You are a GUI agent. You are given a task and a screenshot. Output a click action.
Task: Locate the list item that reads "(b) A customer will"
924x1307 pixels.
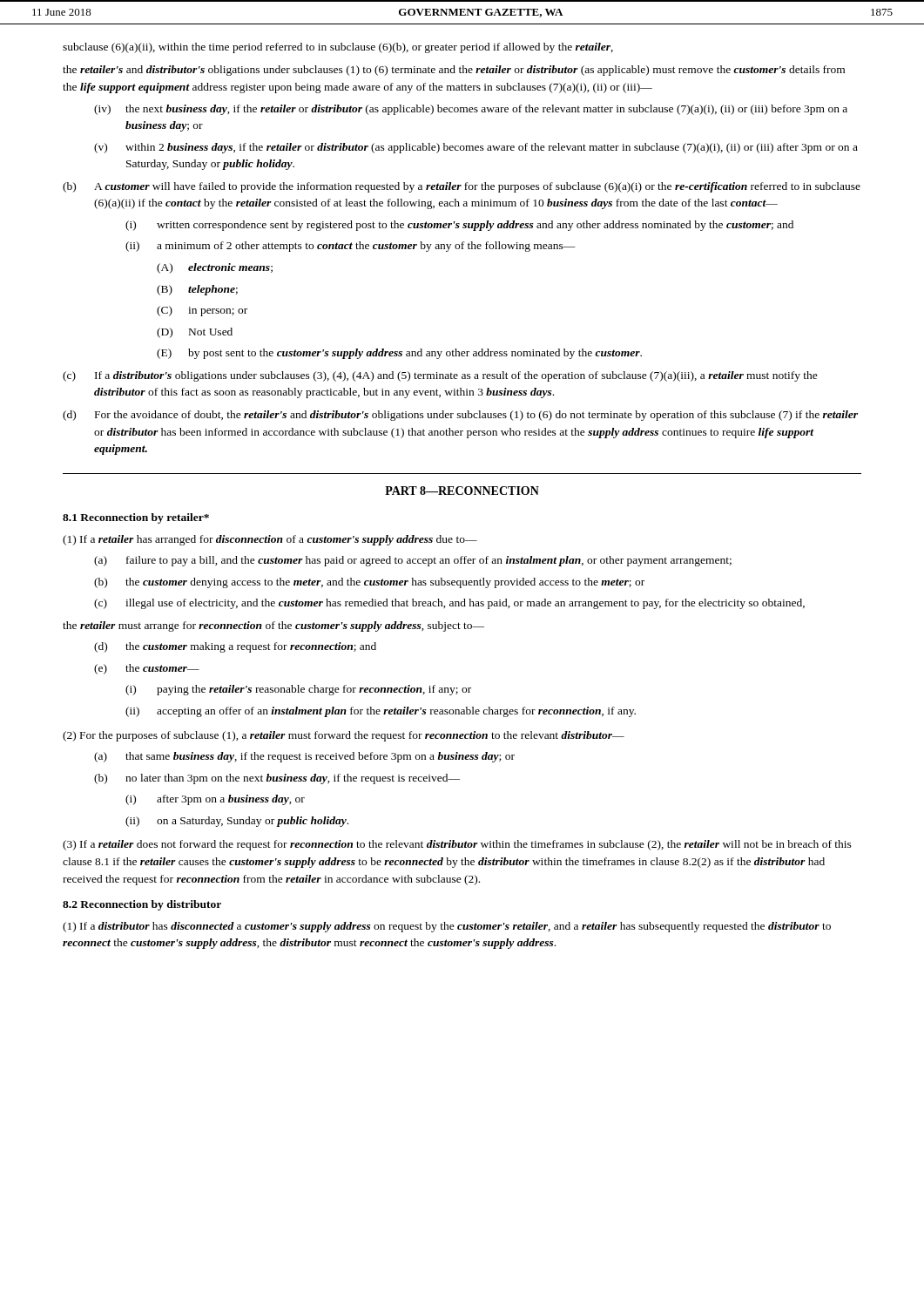[x=462, y=195]
